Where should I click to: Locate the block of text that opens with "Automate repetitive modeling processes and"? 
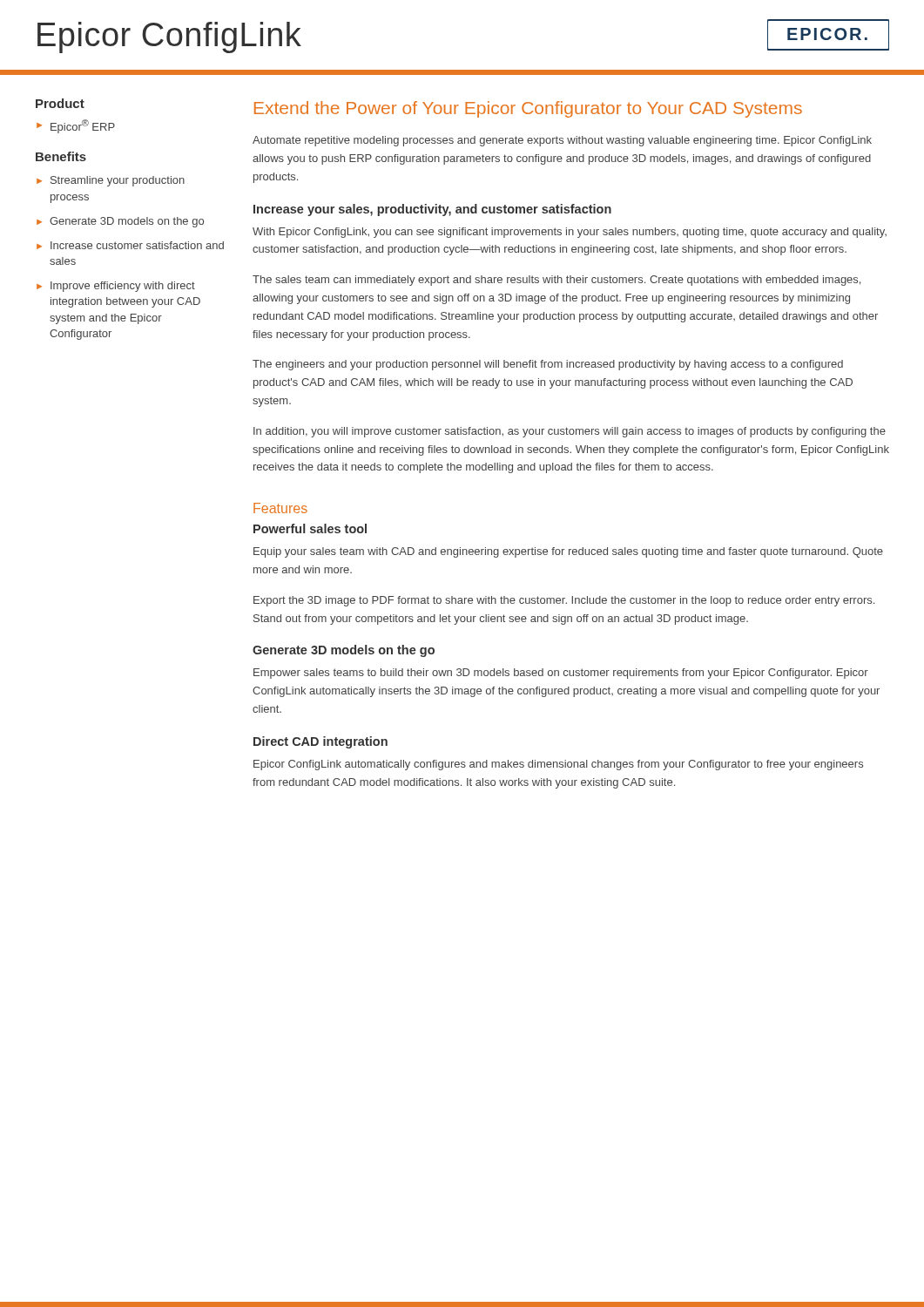562,158
